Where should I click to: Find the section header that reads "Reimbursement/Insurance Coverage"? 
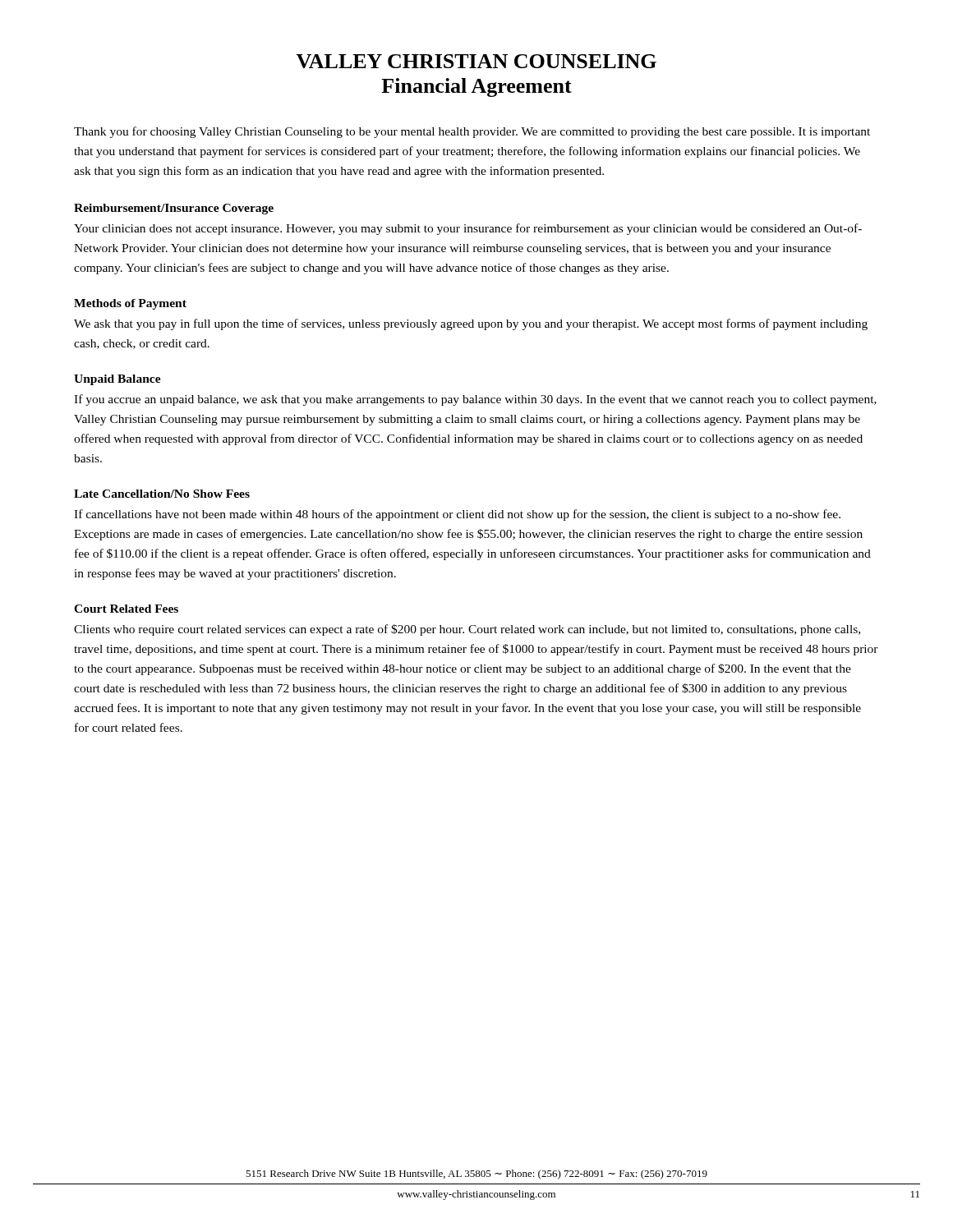[174, 207]
